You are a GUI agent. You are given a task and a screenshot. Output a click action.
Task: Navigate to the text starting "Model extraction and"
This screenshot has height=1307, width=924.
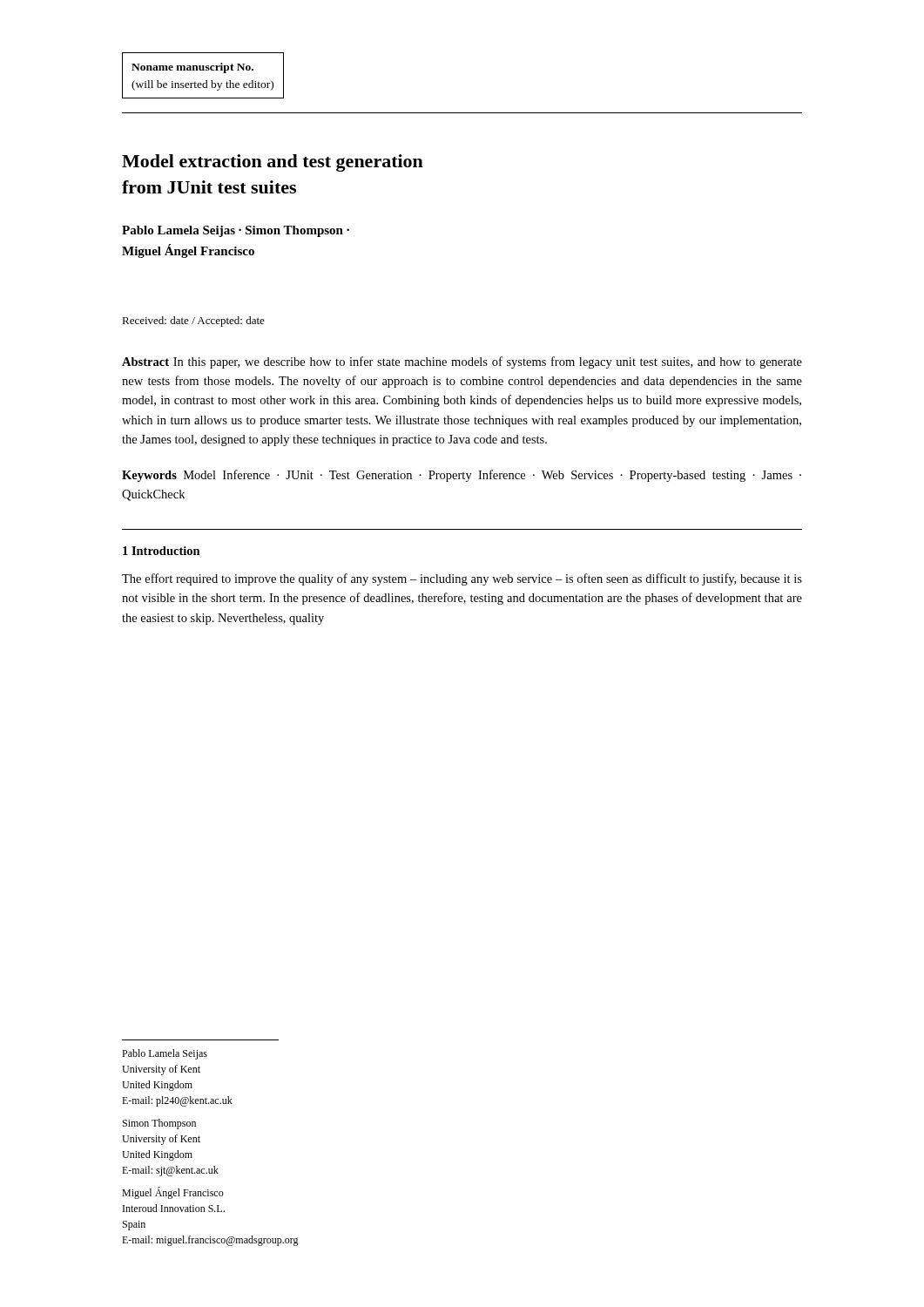[273, 174]
